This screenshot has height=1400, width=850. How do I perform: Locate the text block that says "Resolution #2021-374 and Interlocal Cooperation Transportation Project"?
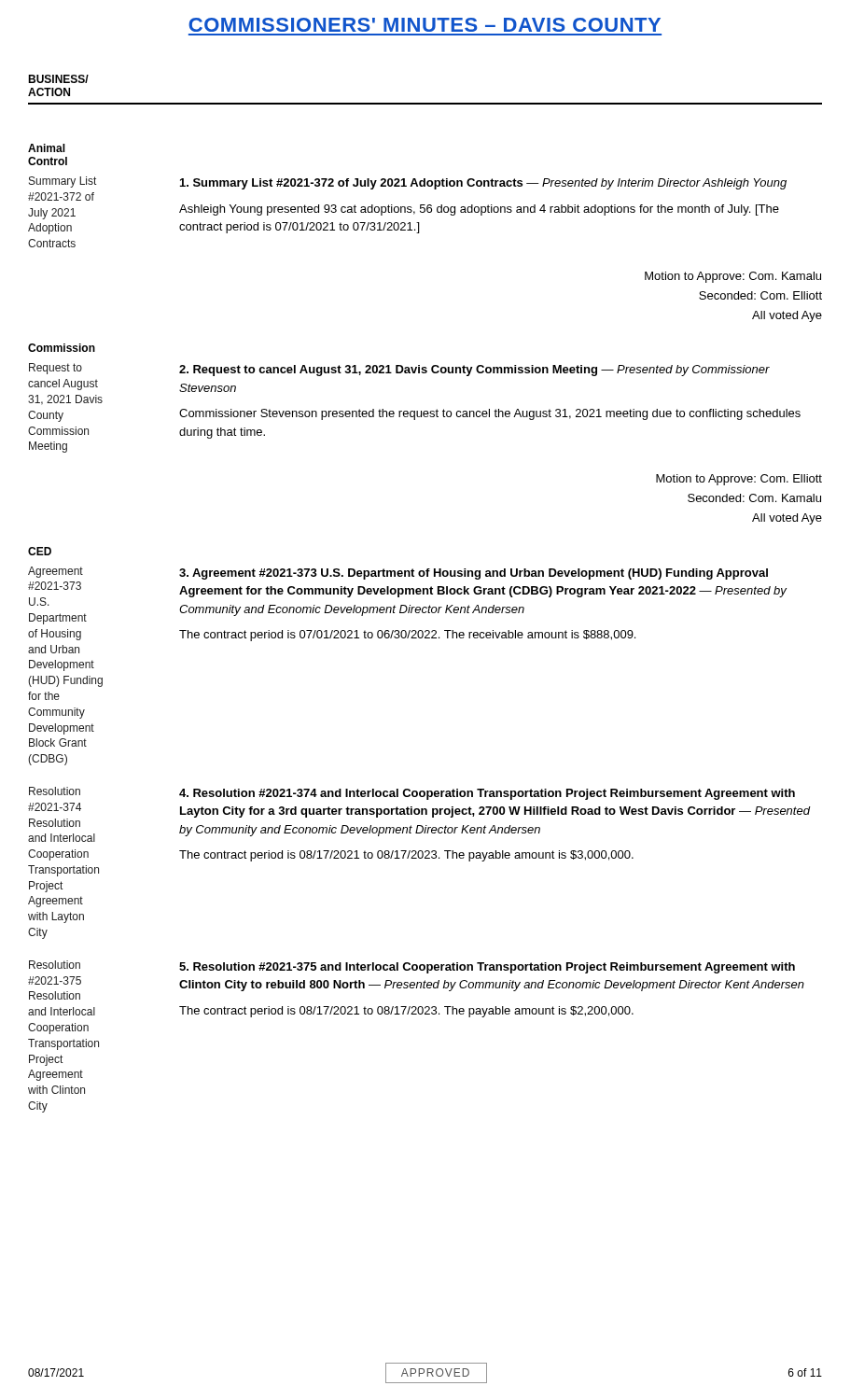[x=501, y=824]
